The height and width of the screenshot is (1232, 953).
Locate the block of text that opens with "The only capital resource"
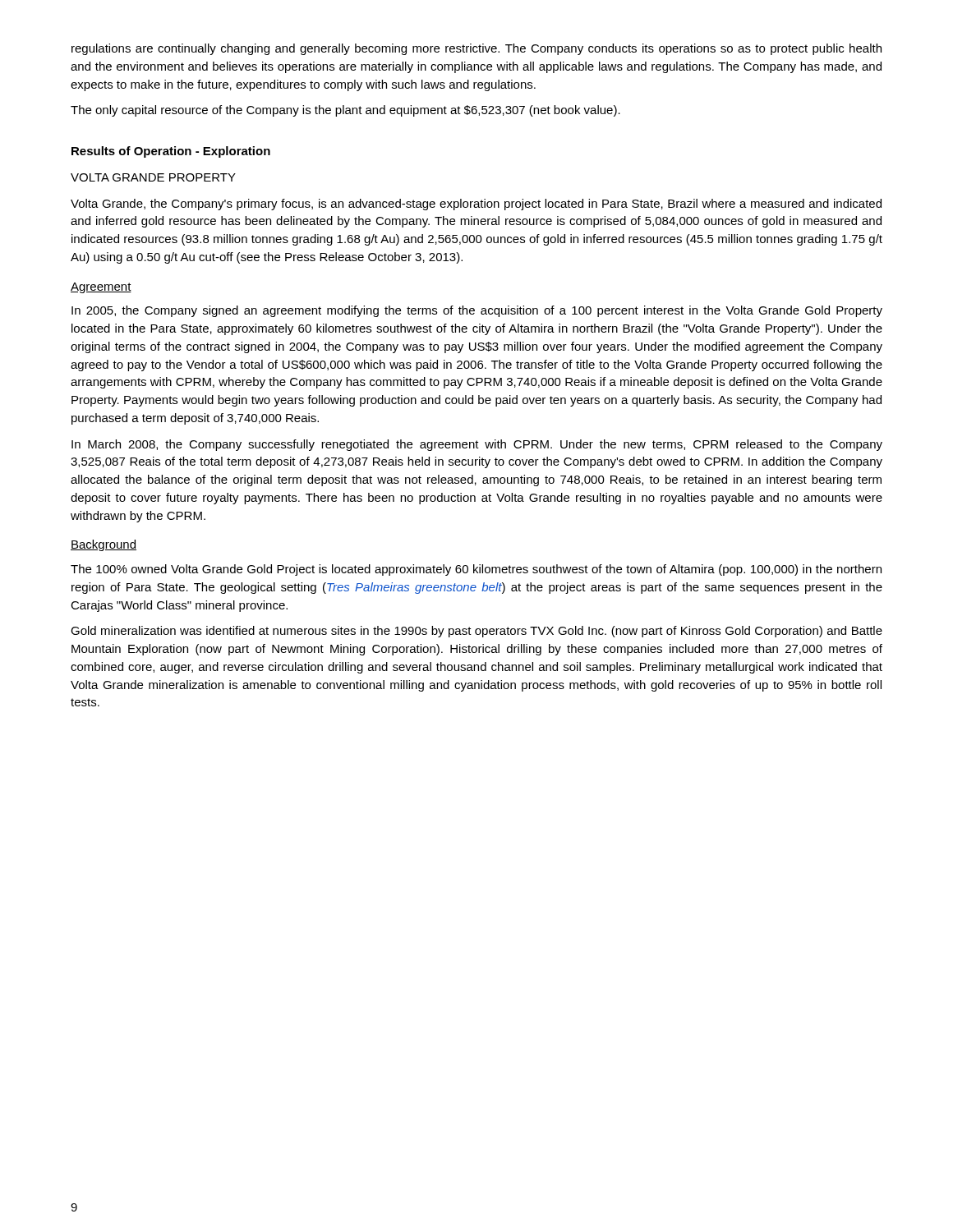coord(476,110)
